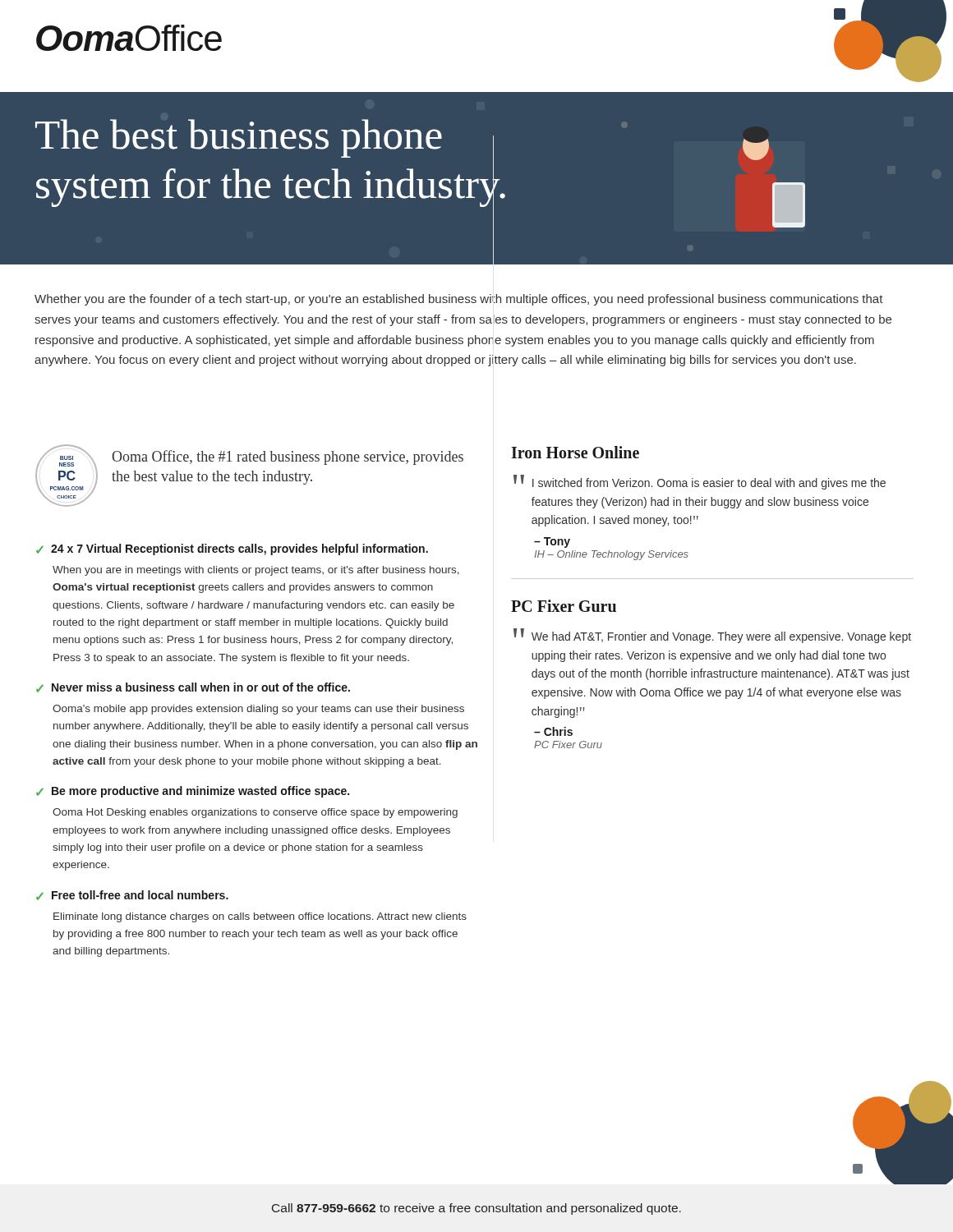Select the passage starting "Iron Horse Online"
Viewport: 953px width, 1232px height.
click(x=575, y=453)
